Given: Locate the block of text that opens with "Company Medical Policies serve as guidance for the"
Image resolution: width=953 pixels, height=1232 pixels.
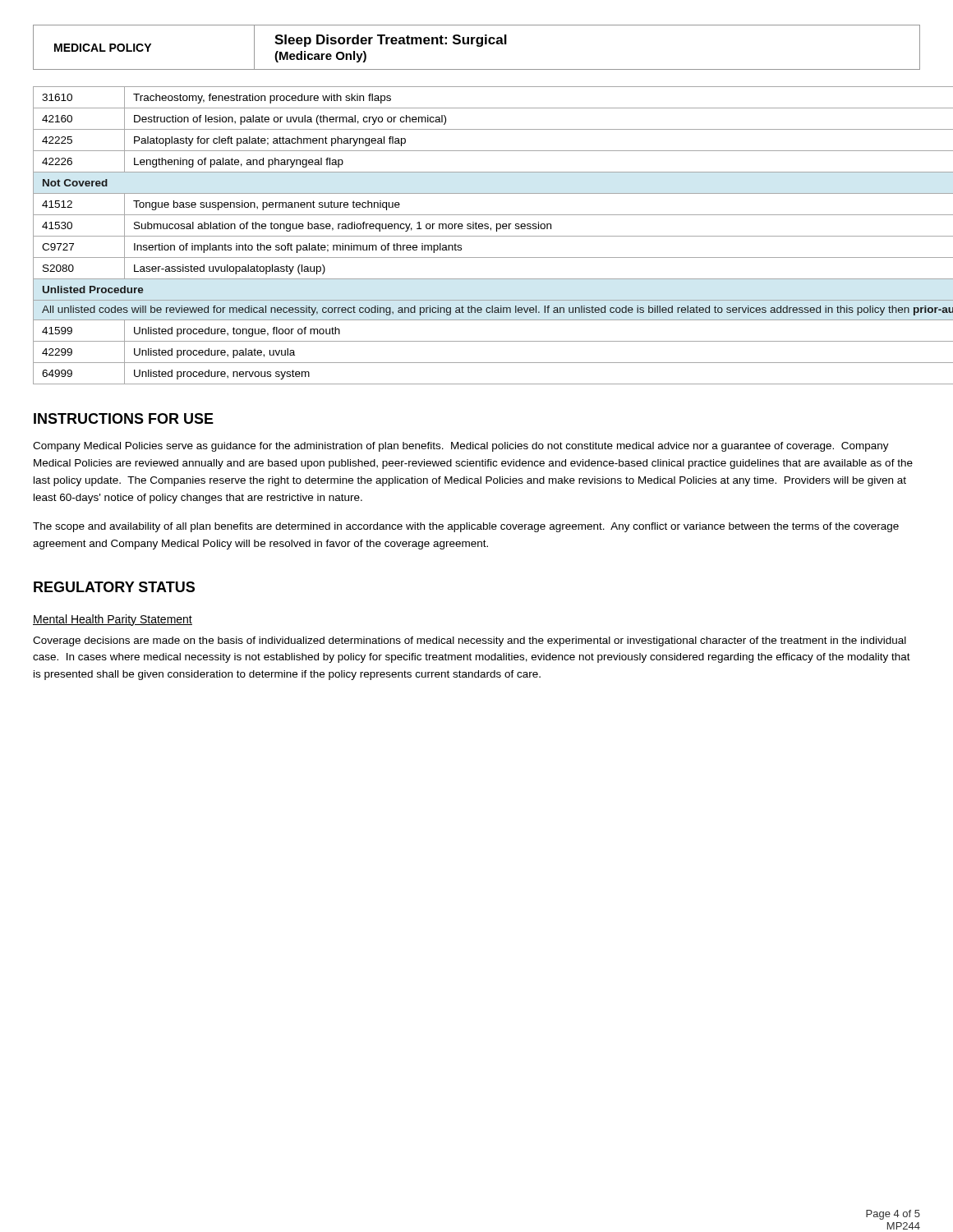Looking at the screenshot, I should (473, 471).
